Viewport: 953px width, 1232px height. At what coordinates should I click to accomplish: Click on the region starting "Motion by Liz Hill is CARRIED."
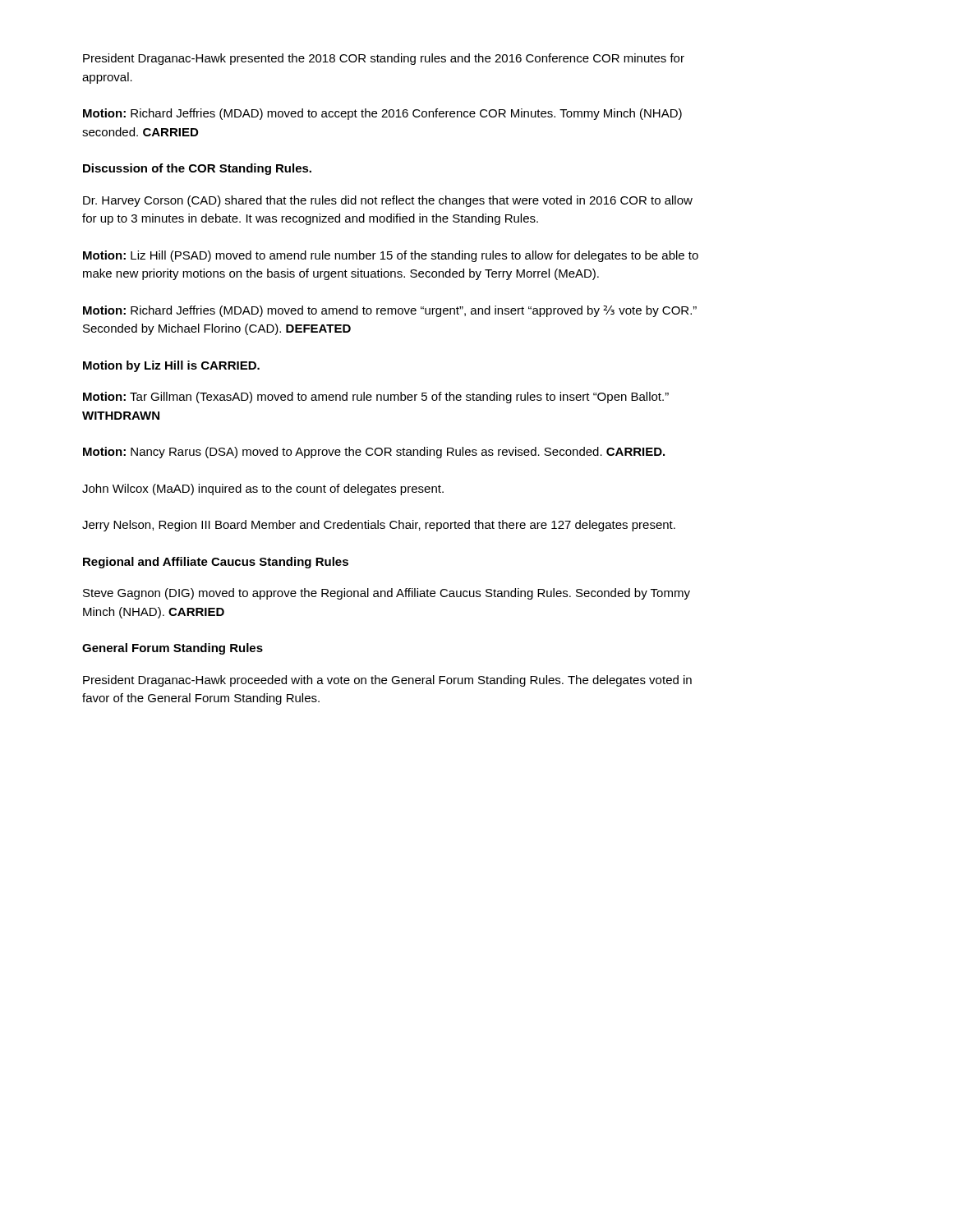coord(171,365)
